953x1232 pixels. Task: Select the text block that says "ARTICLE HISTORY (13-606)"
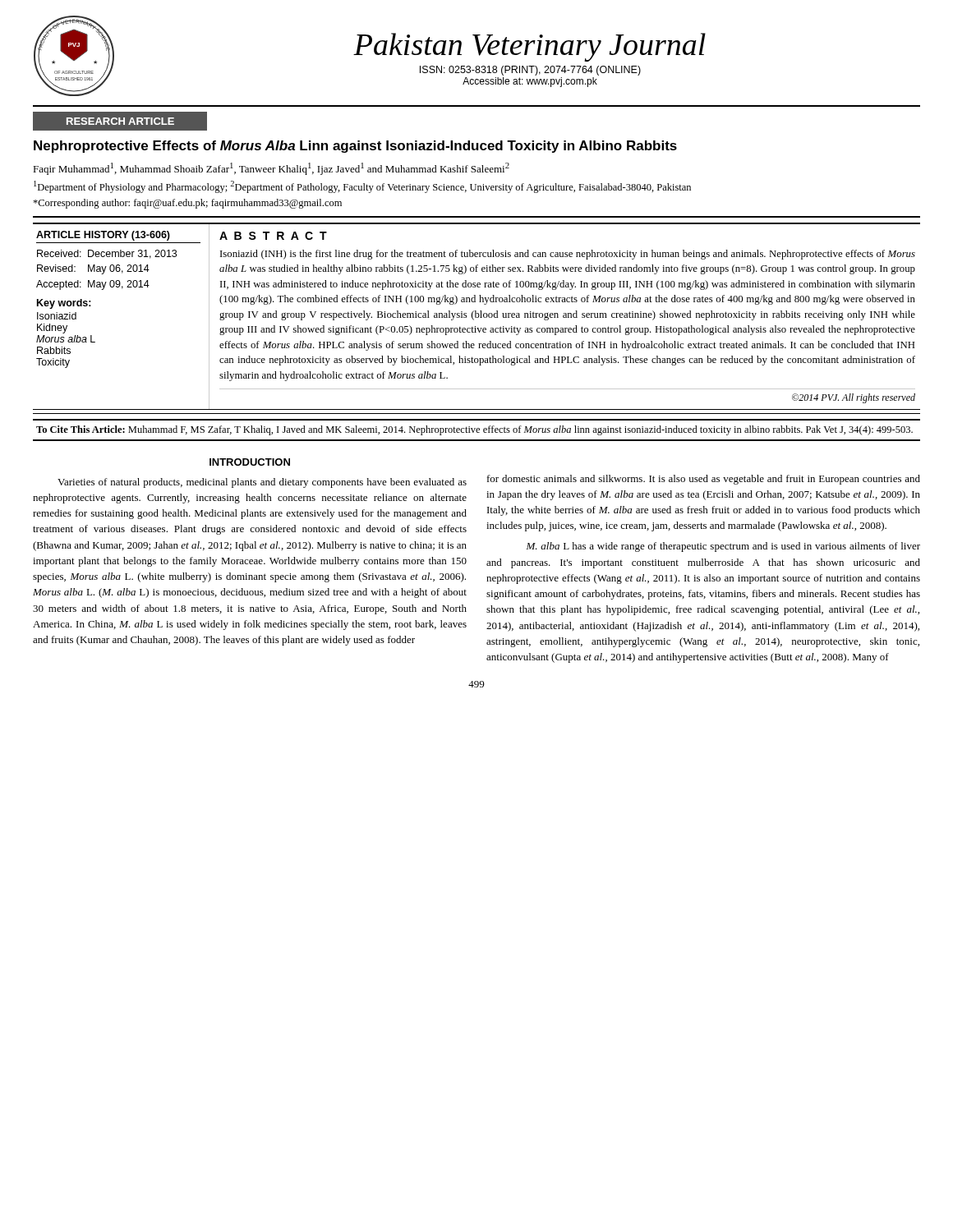coord(118,298)
